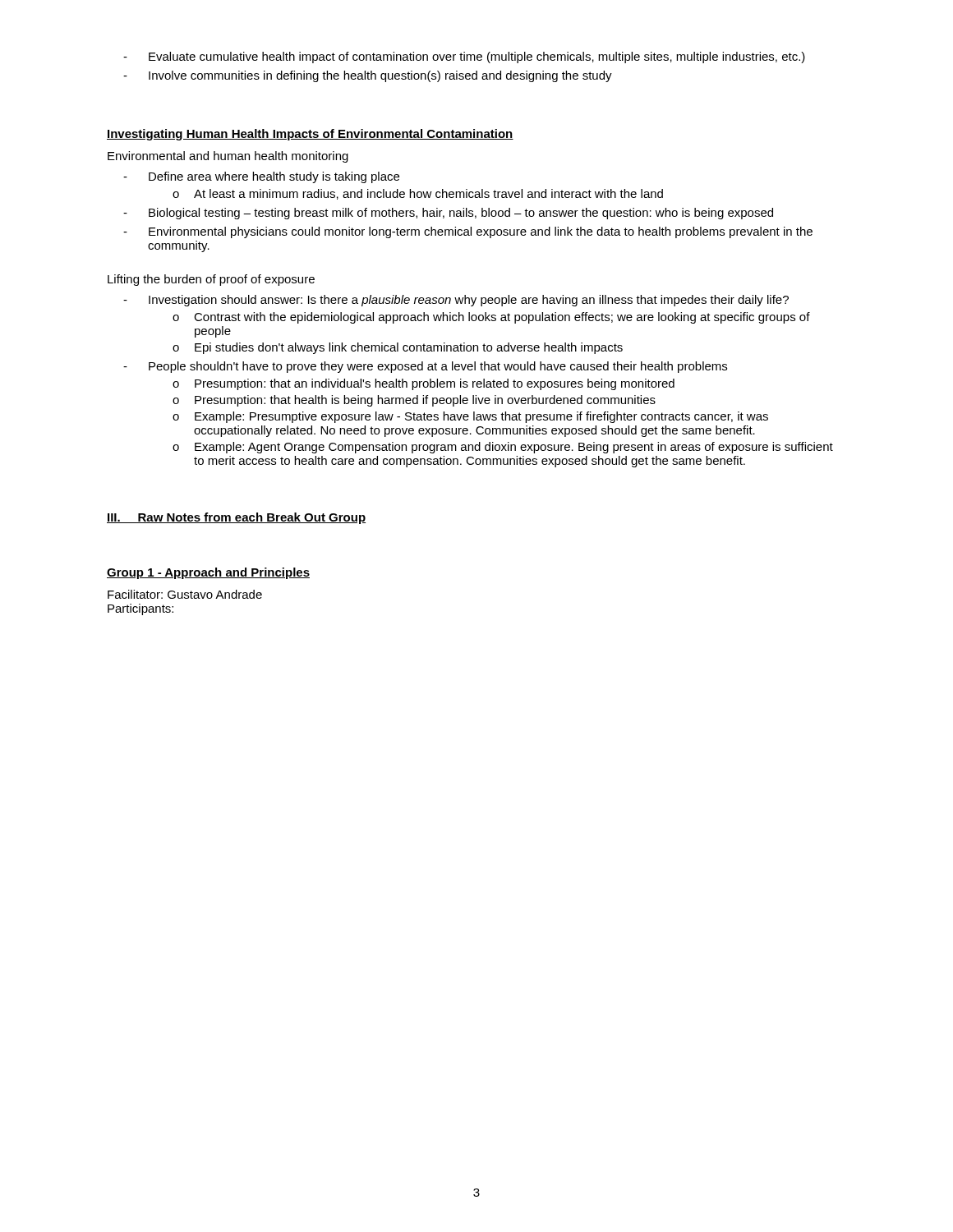The width and height of the screenshot is (953, 1232).
Task: Click on the block starting "III. Raw Notes from each"
Action: click(236, 517)
